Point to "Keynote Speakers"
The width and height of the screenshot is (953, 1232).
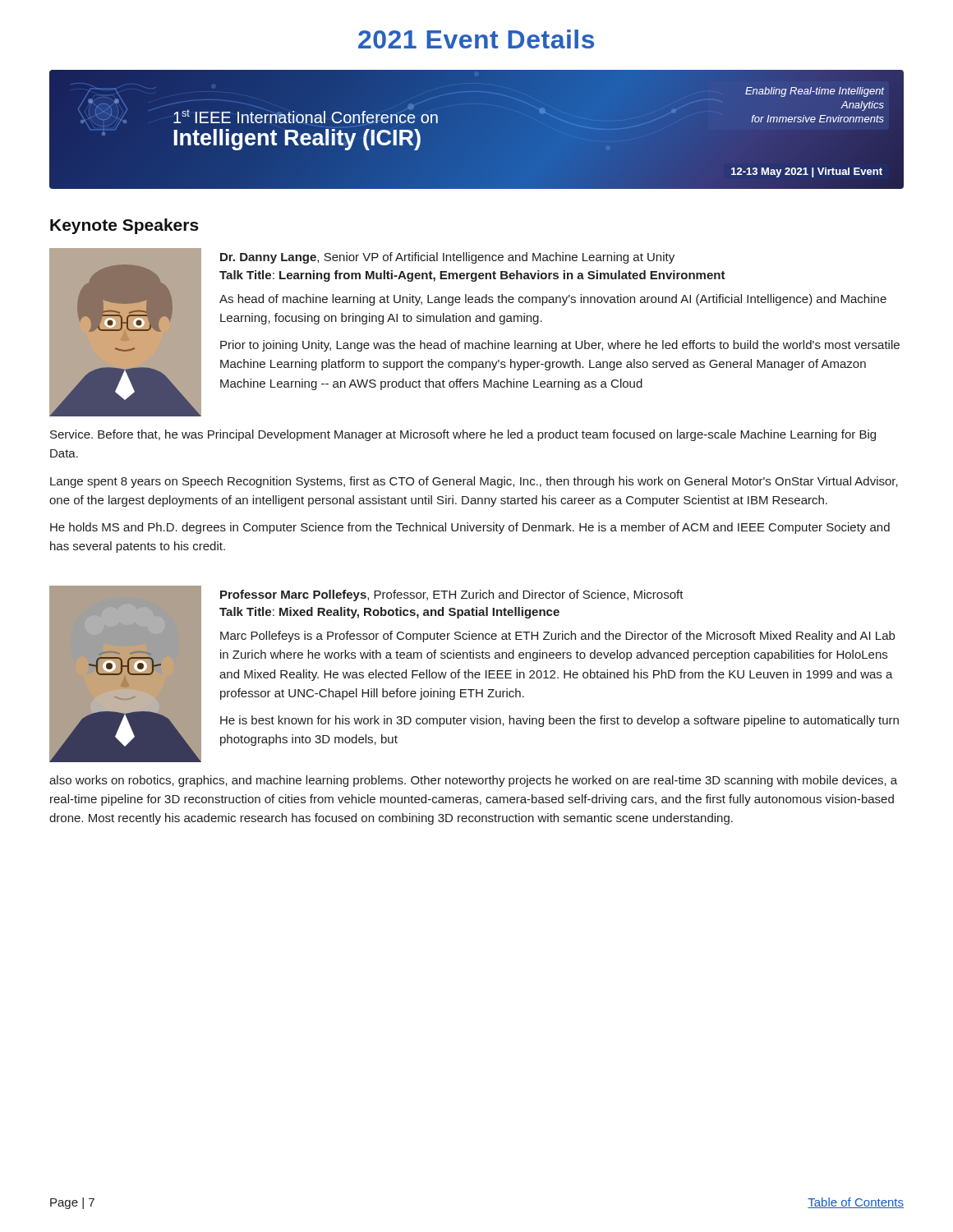click(x=124, y=225)
